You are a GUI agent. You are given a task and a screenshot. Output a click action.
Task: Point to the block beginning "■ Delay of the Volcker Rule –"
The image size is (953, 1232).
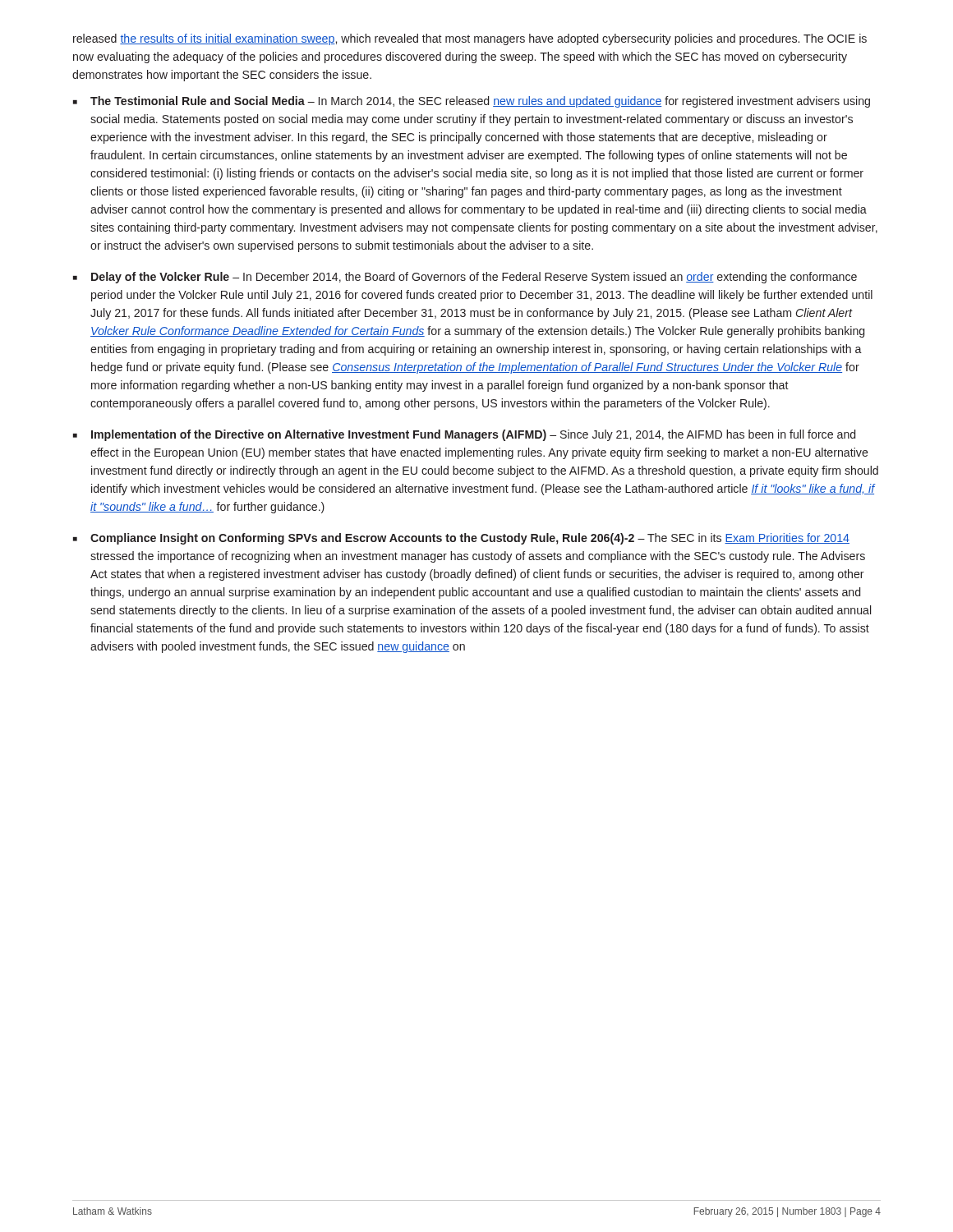[476, 340]
